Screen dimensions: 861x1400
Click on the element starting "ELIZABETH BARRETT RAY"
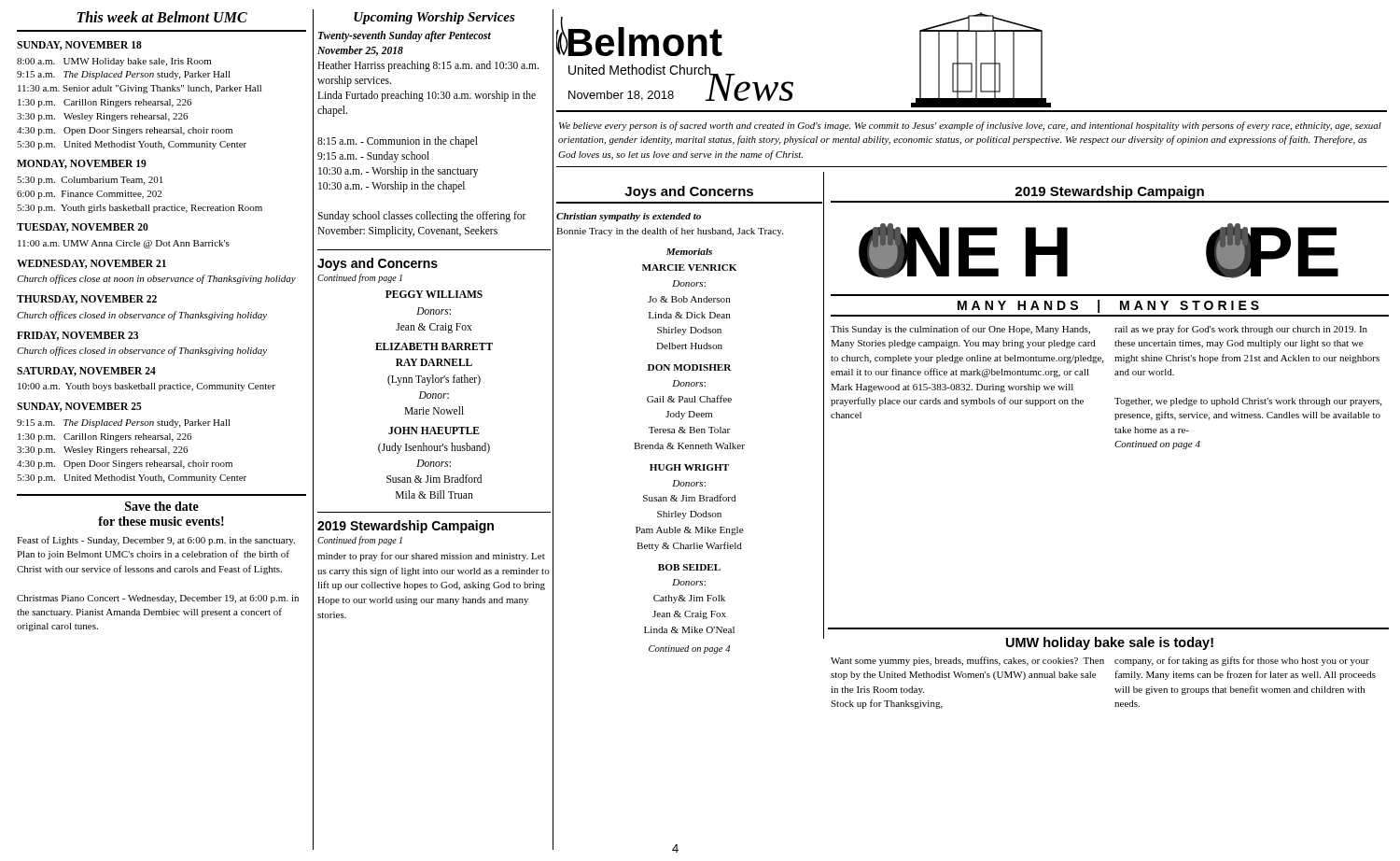[x=434, y=379]
